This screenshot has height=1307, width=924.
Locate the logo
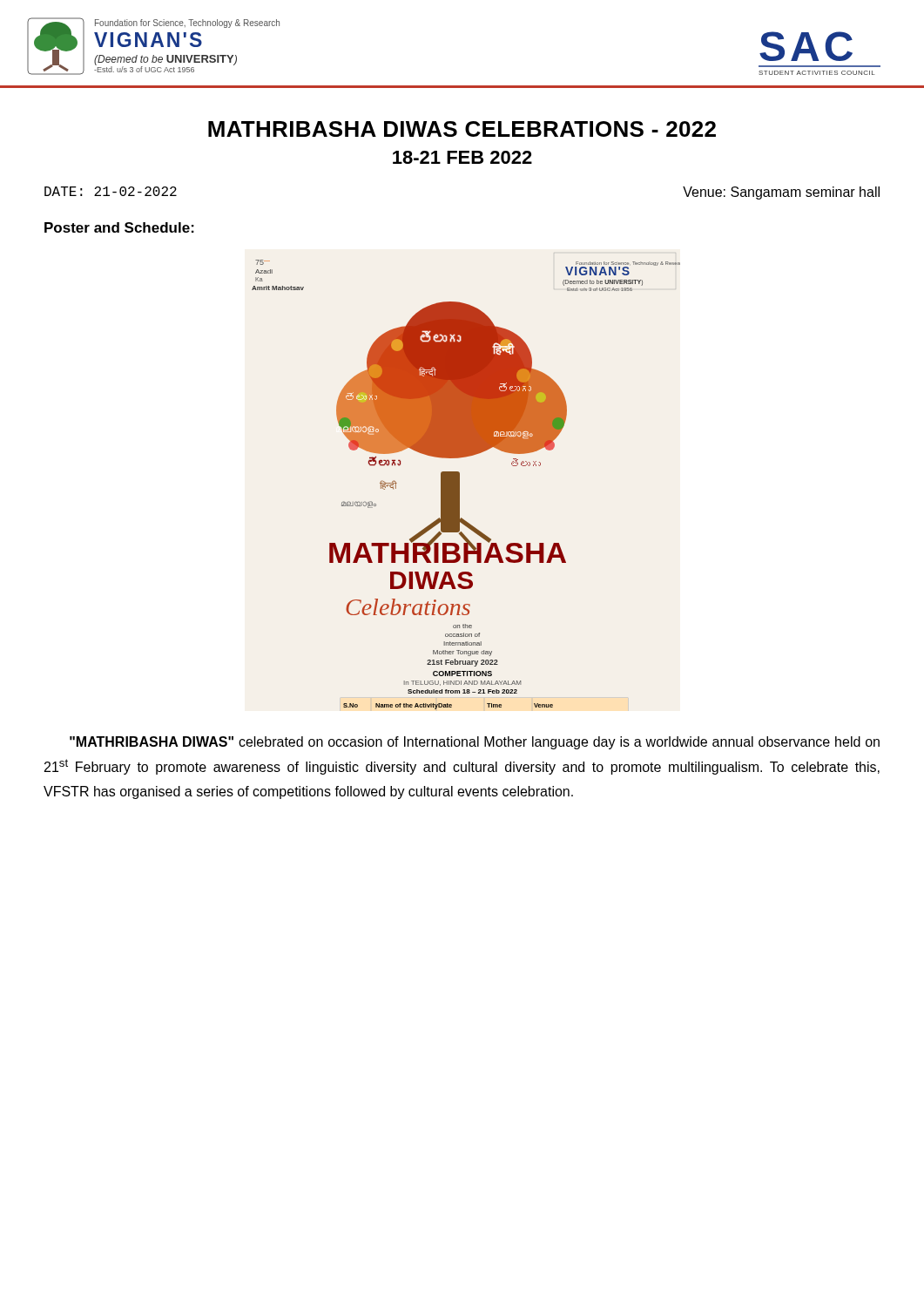coord(462,44)
